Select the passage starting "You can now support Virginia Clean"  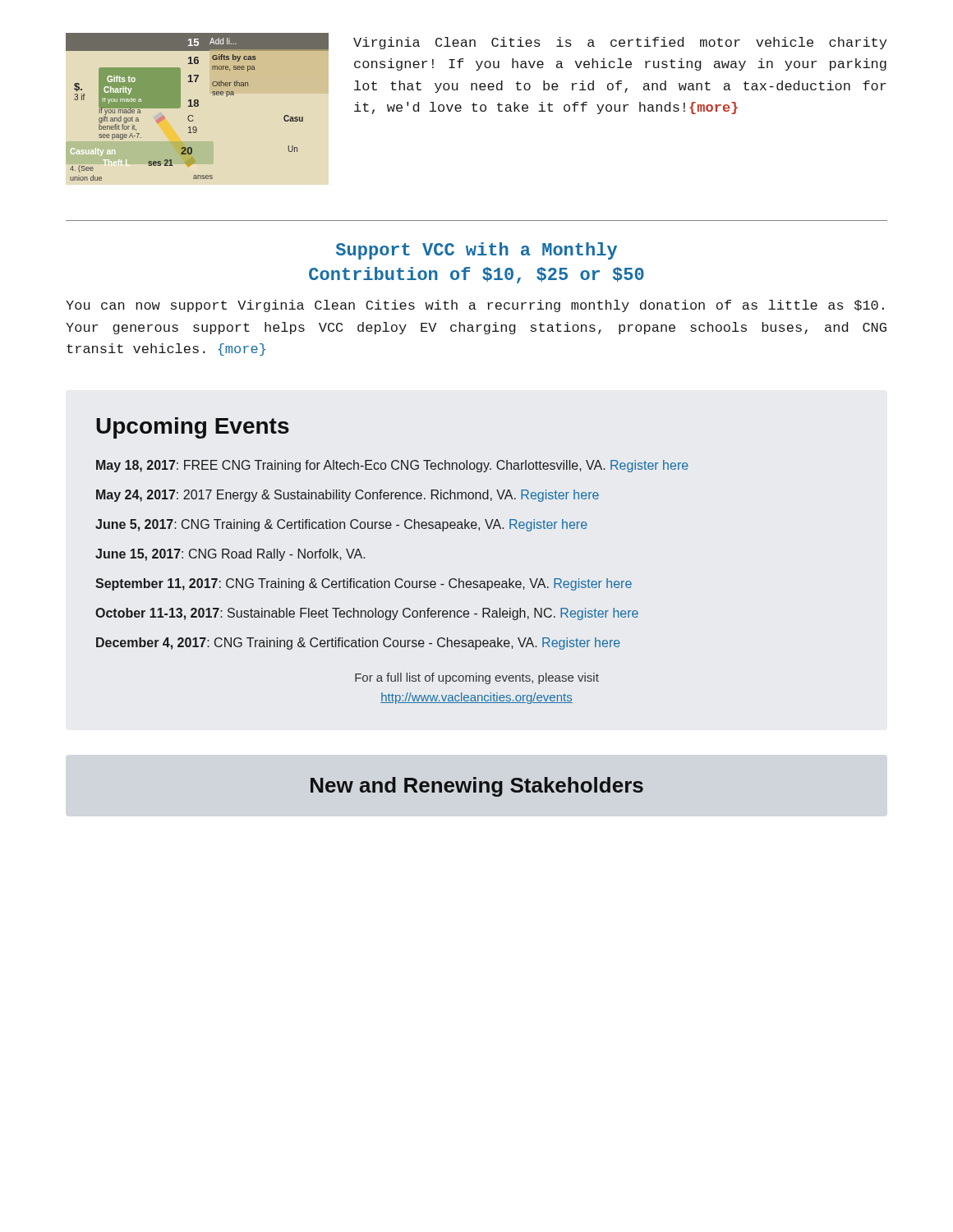(476, 328)
